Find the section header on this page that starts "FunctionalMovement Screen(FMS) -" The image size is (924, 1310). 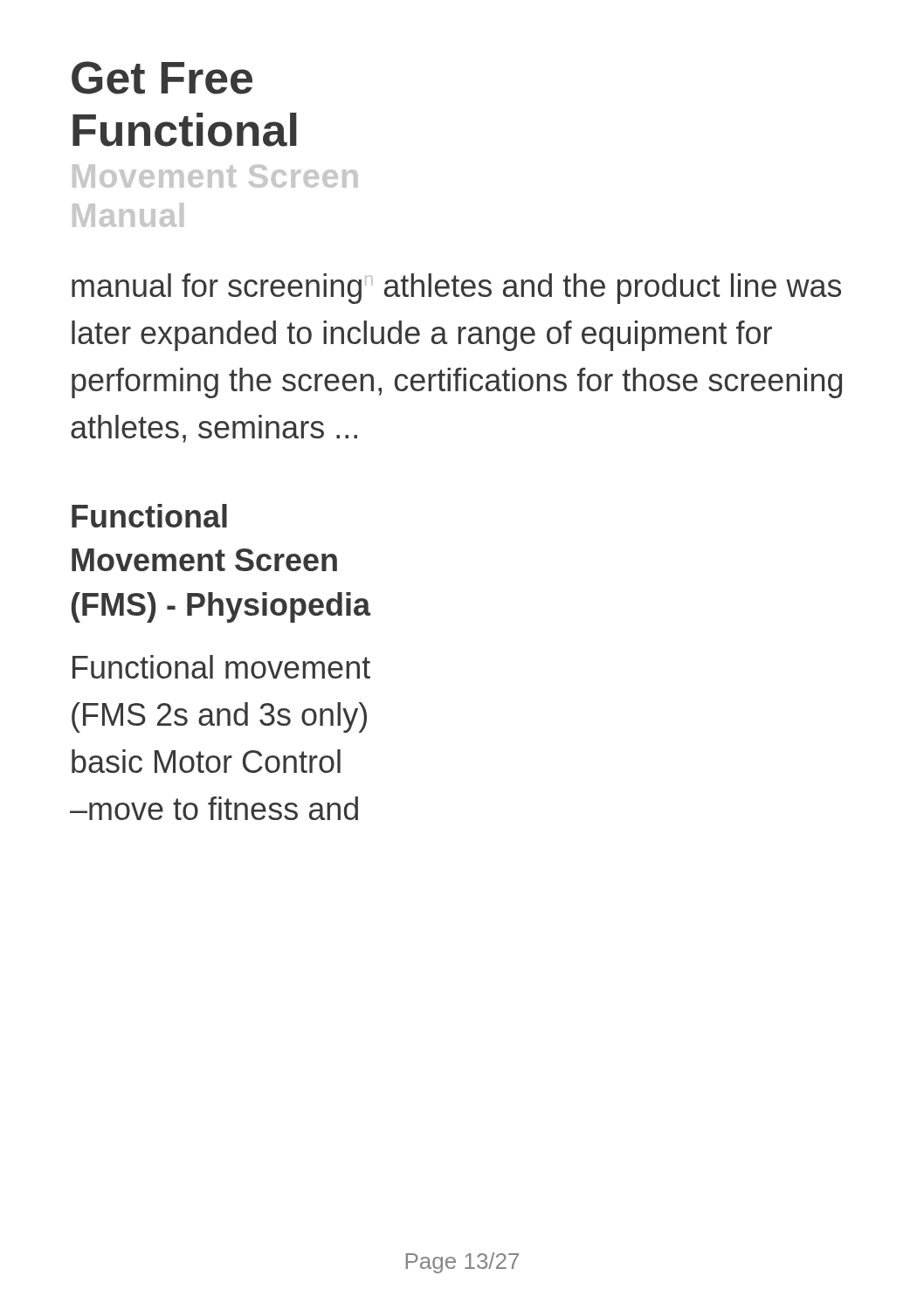click(220, 560)
